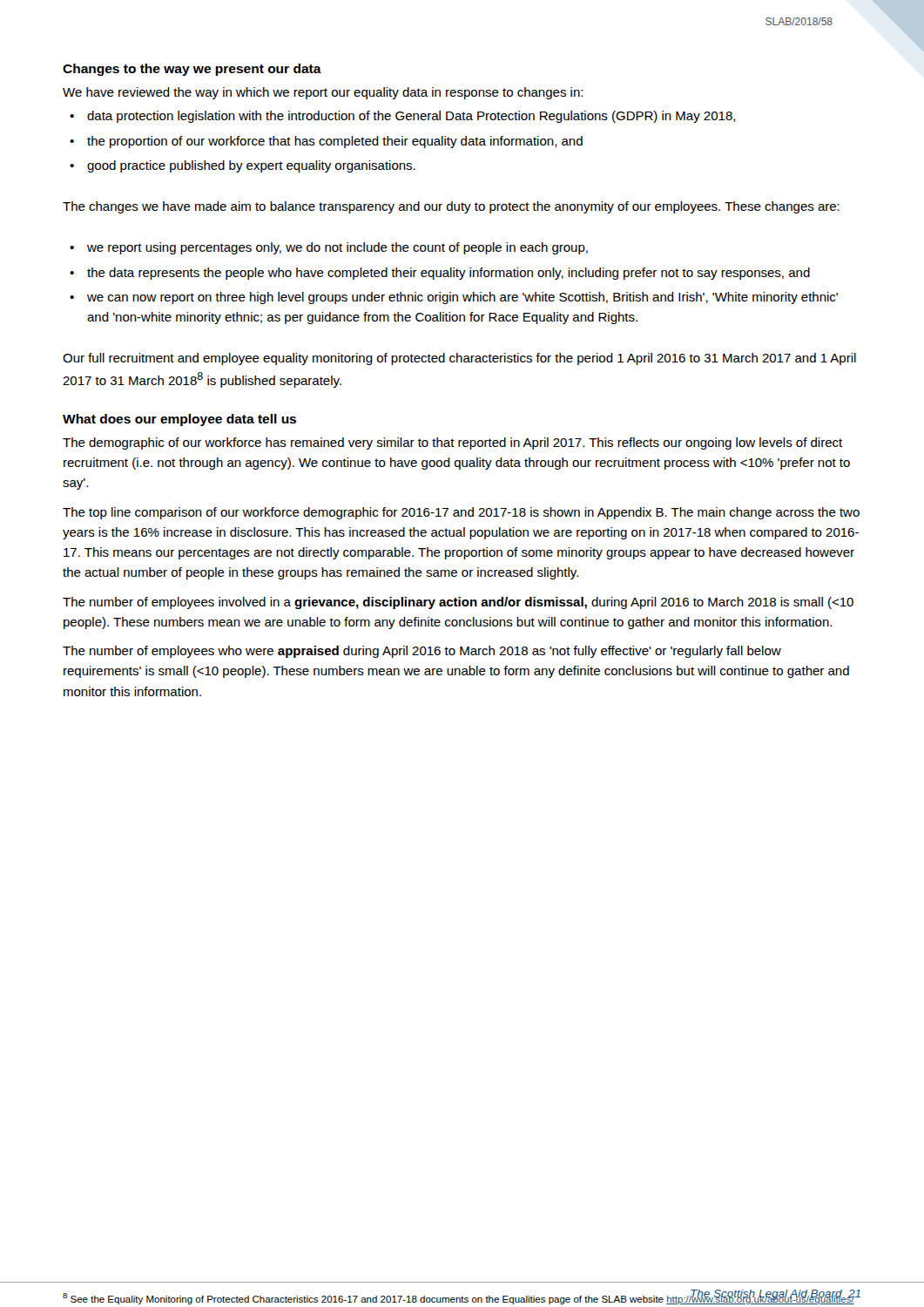
Task: Click on the text block starting "The changes we have"
Action: click(451, 206)
